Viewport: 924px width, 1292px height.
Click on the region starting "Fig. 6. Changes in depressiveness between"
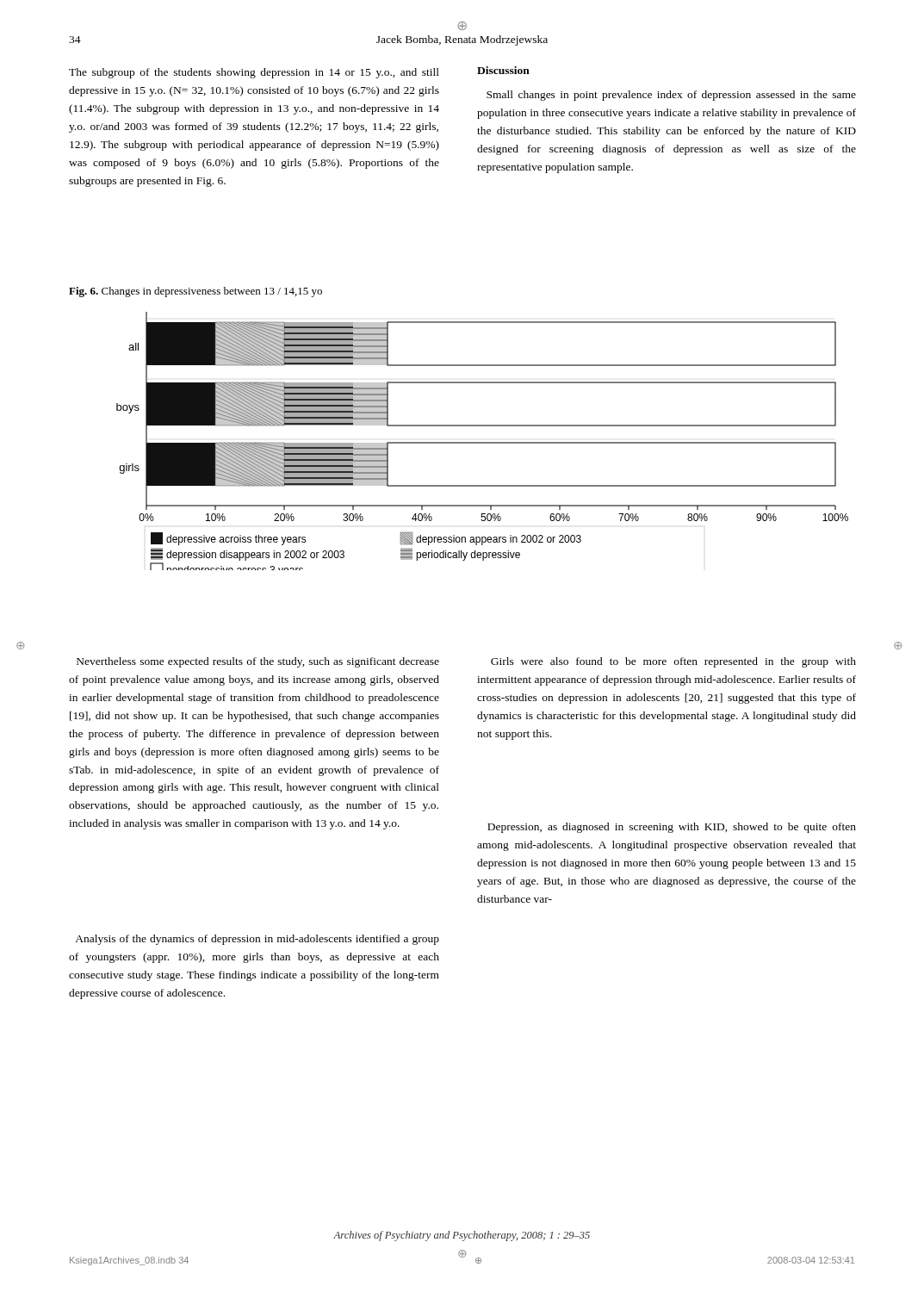click(196, 291)
